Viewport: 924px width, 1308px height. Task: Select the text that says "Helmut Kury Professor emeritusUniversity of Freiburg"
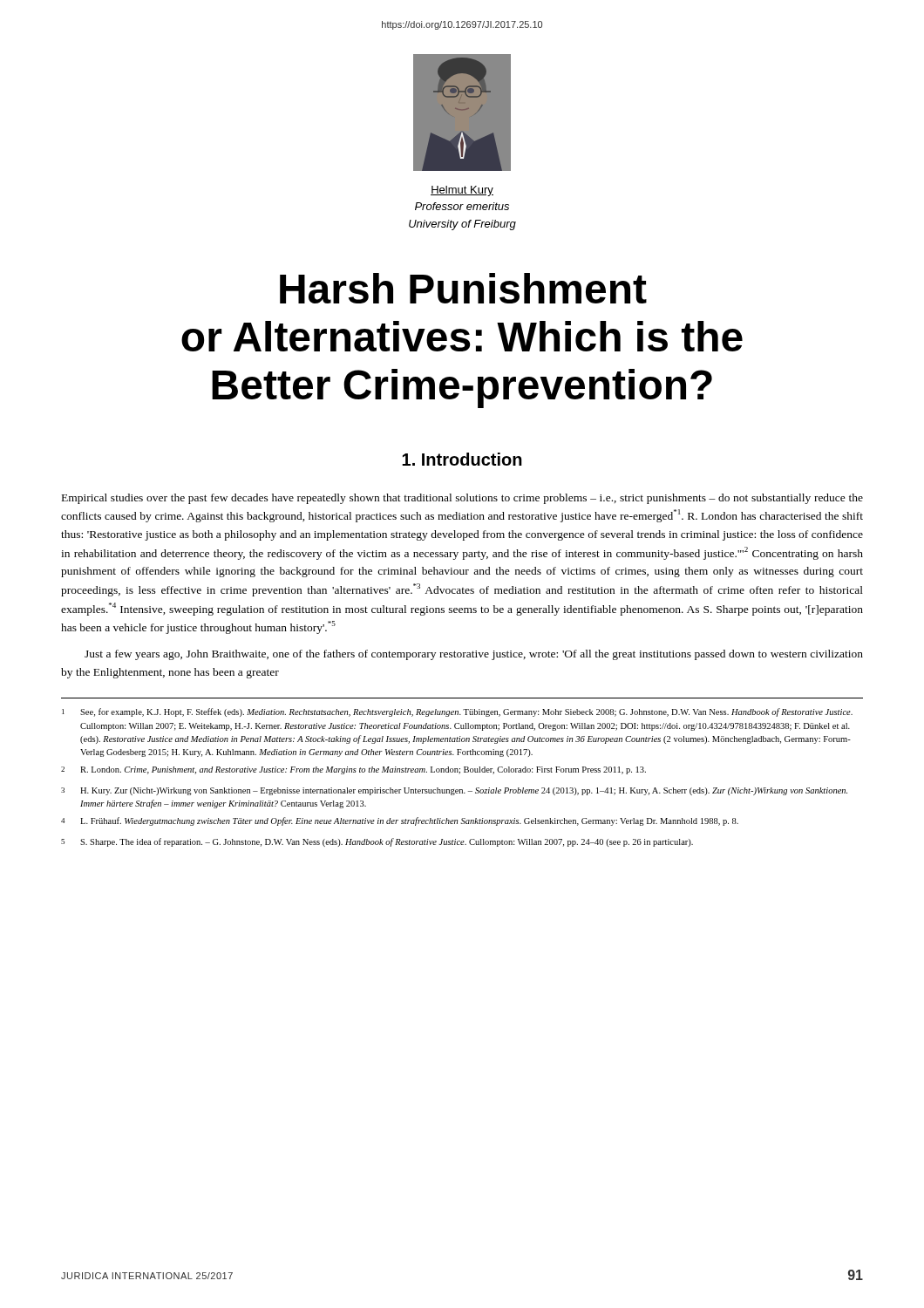point(462,208)
